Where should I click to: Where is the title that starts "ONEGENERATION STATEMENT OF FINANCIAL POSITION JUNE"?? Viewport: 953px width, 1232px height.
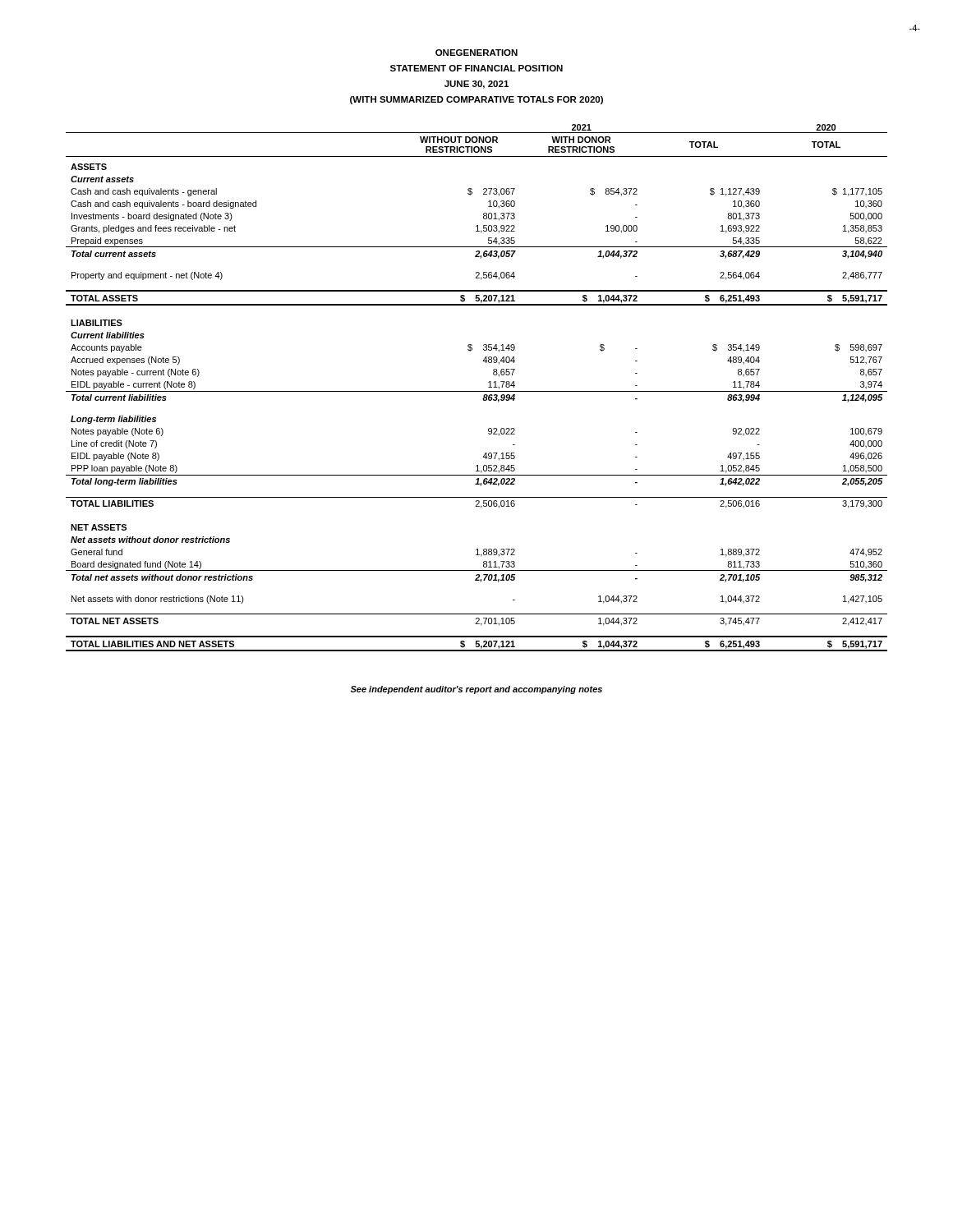476,76
